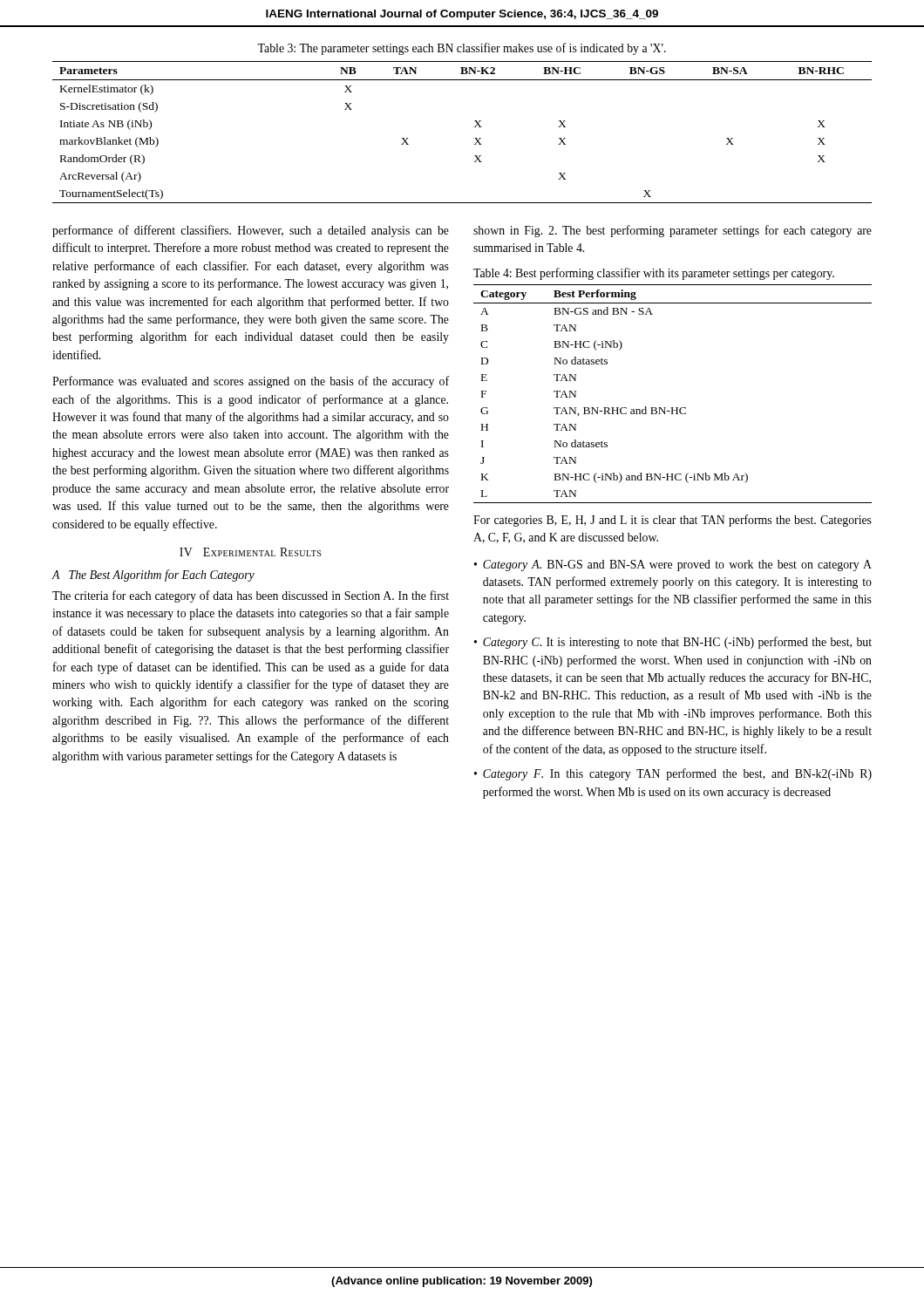Click on the text block containing "The criteria for"

pyautogui.click(x=251, y=676)
